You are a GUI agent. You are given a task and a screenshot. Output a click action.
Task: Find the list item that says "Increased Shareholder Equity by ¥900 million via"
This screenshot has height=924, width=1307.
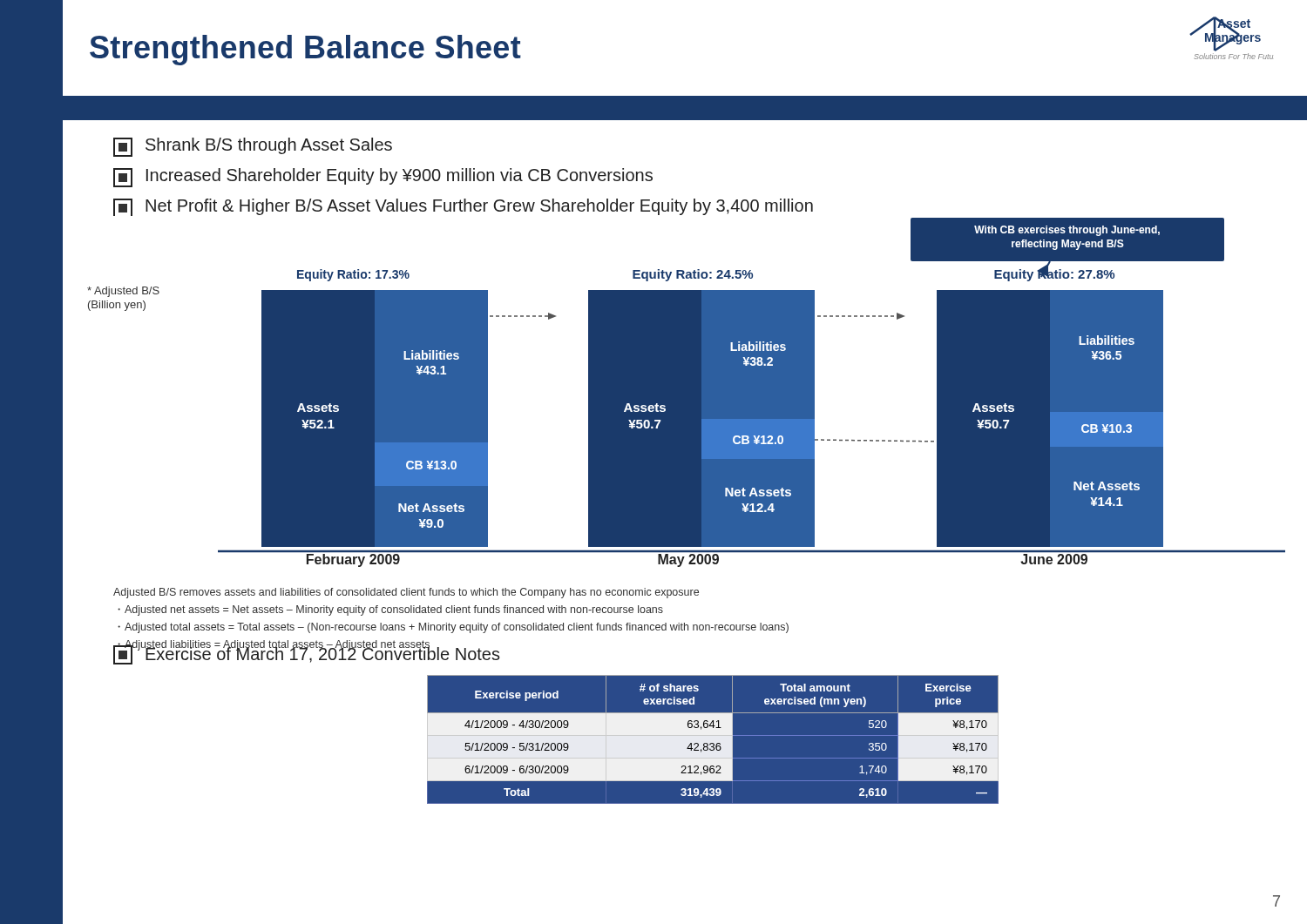[383, 176]
